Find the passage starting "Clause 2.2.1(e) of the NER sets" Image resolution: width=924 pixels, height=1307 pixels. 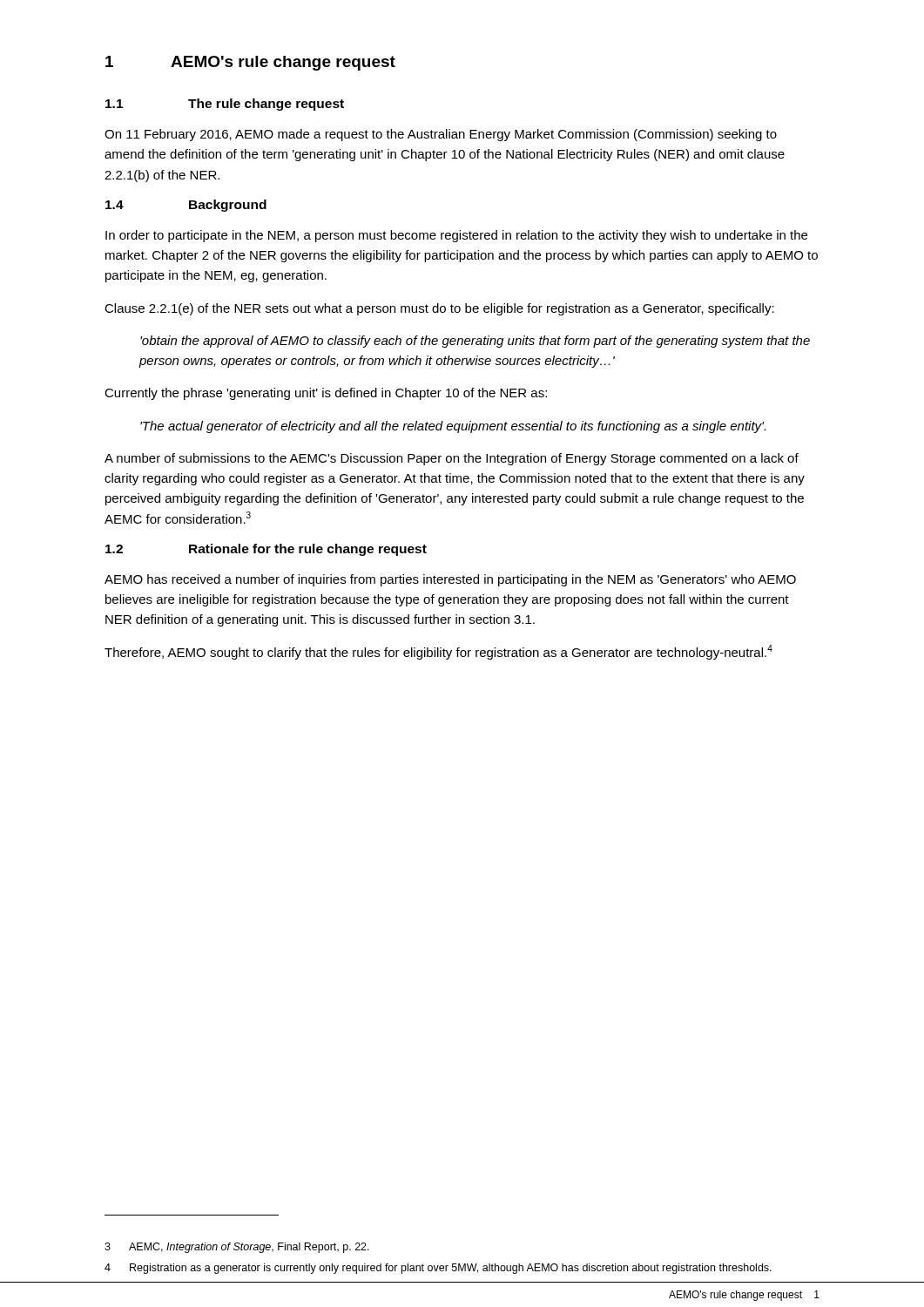click(440, 308)
